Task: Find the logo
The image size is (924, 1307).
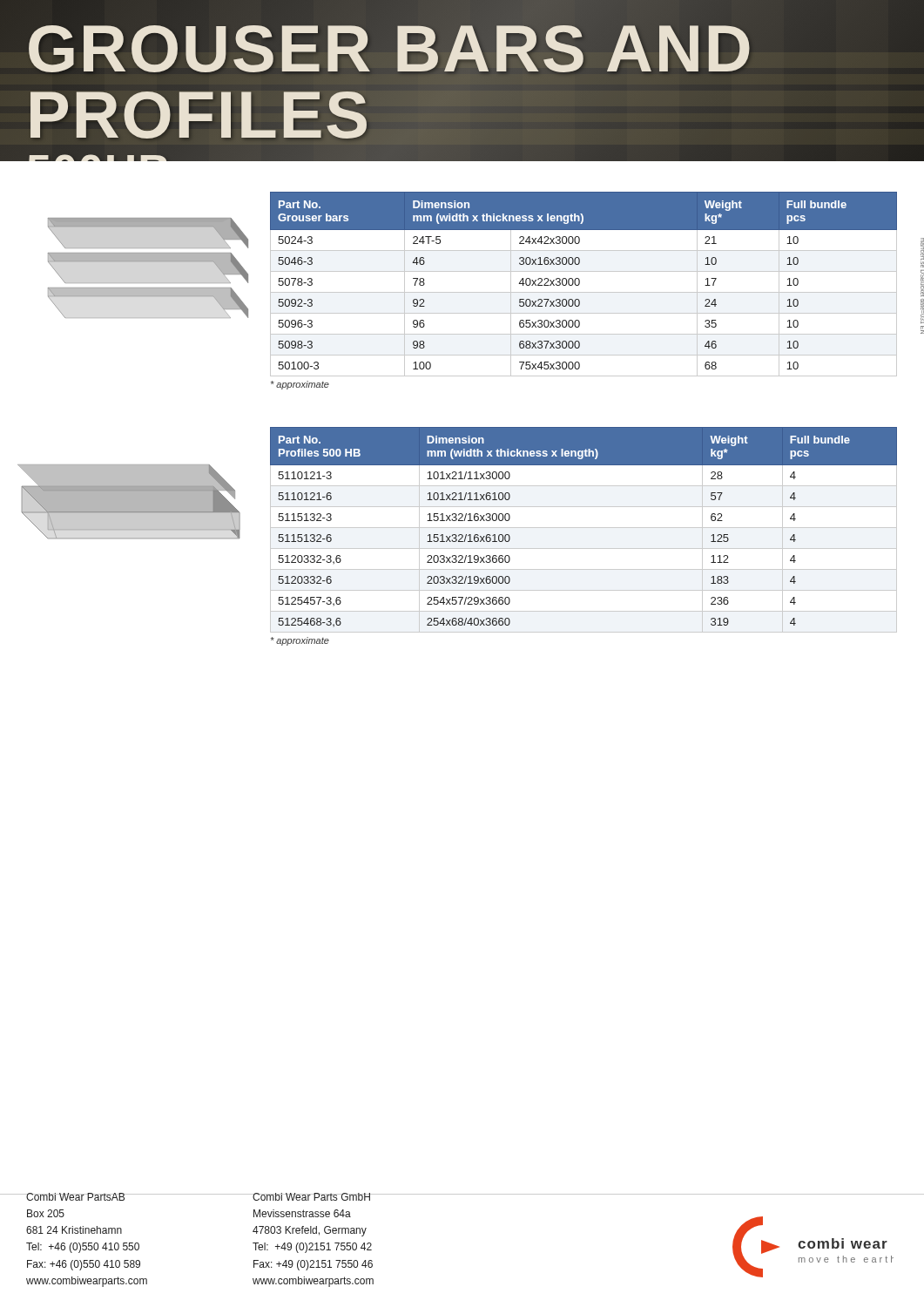Action: coord(806,1249)
